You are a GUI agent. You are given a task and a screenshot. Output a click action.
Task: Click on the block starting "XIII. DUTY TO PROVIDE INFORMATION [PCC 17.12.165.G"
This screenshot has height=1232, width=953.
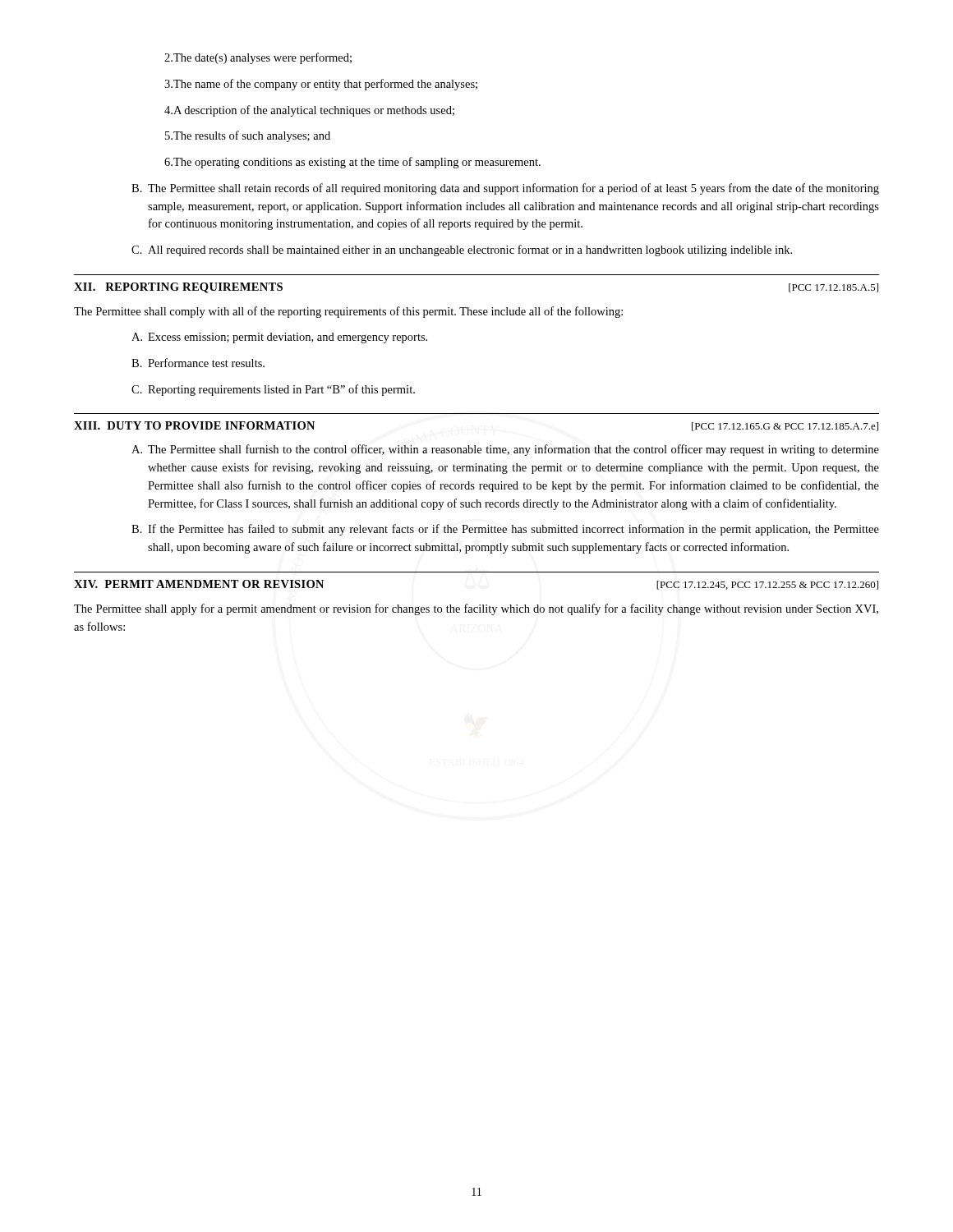click(189, 426)
